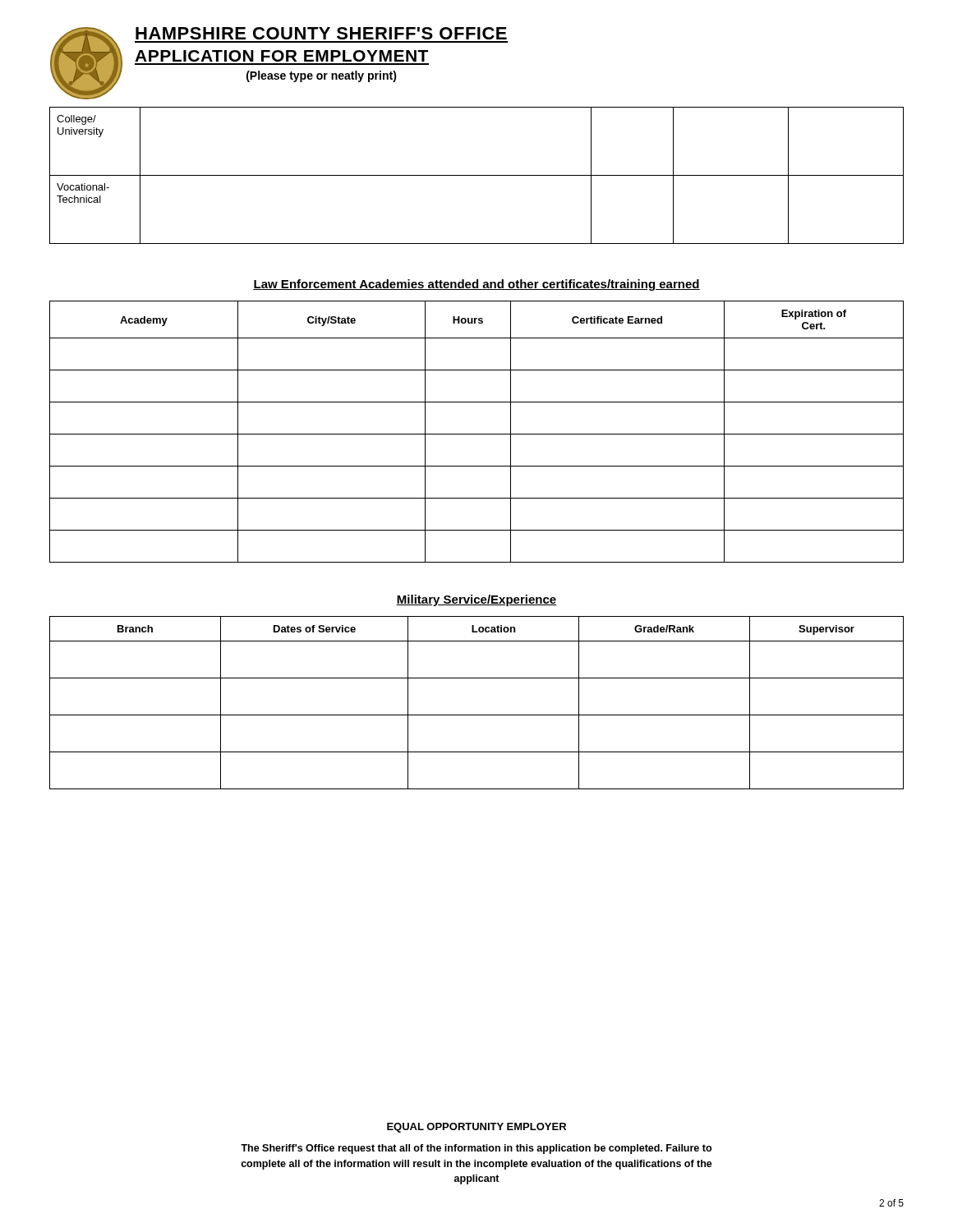Click on the table containing "College/ University"
953x1232 pixels.
pos(476,175)
